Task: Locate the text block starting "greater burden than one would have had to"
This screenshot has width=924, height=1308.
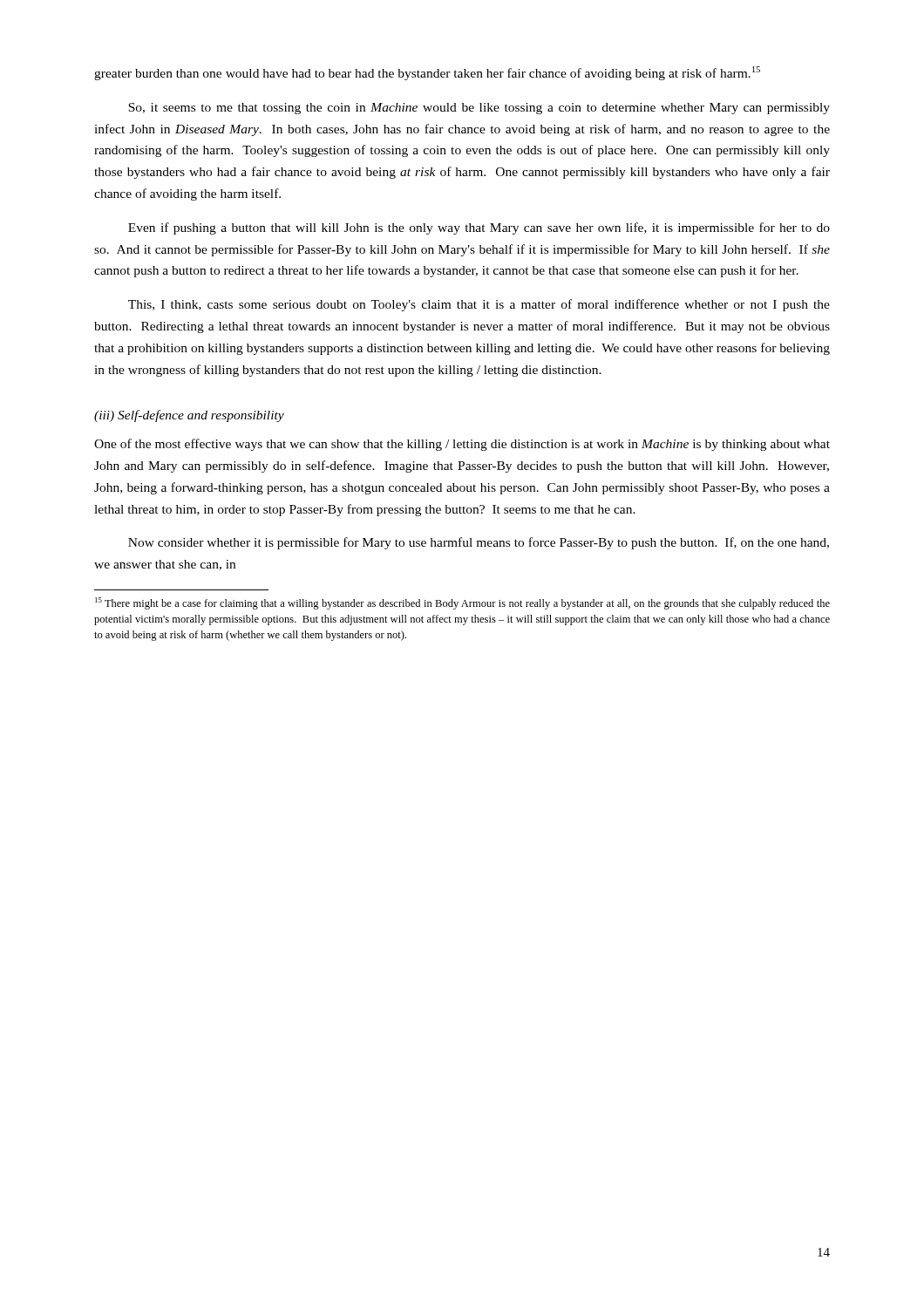Action: 427,72
